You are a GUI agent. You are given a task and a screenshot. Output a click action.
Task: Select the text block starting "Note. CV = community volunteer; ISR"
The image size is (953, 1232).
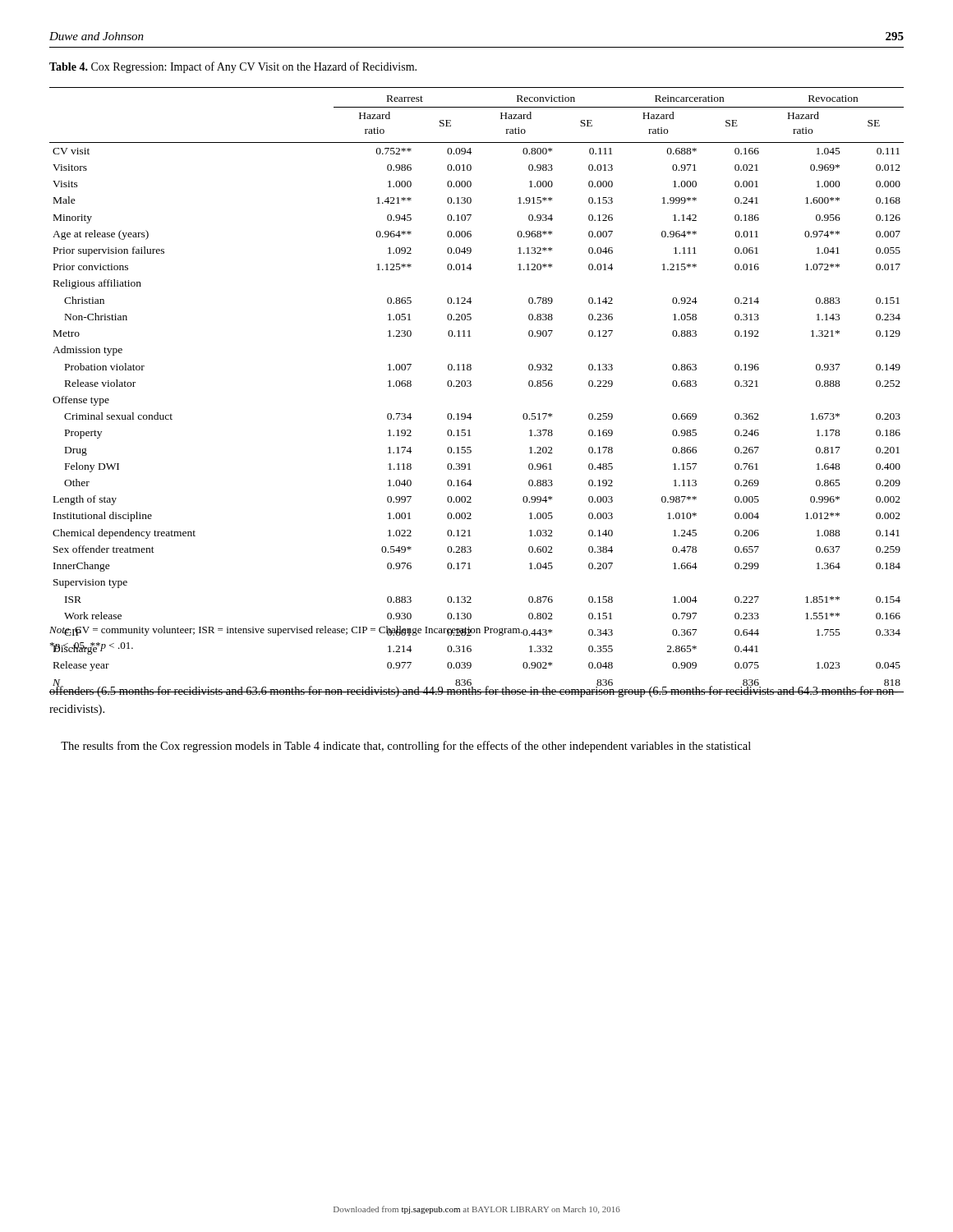click(x=286, y=637)
